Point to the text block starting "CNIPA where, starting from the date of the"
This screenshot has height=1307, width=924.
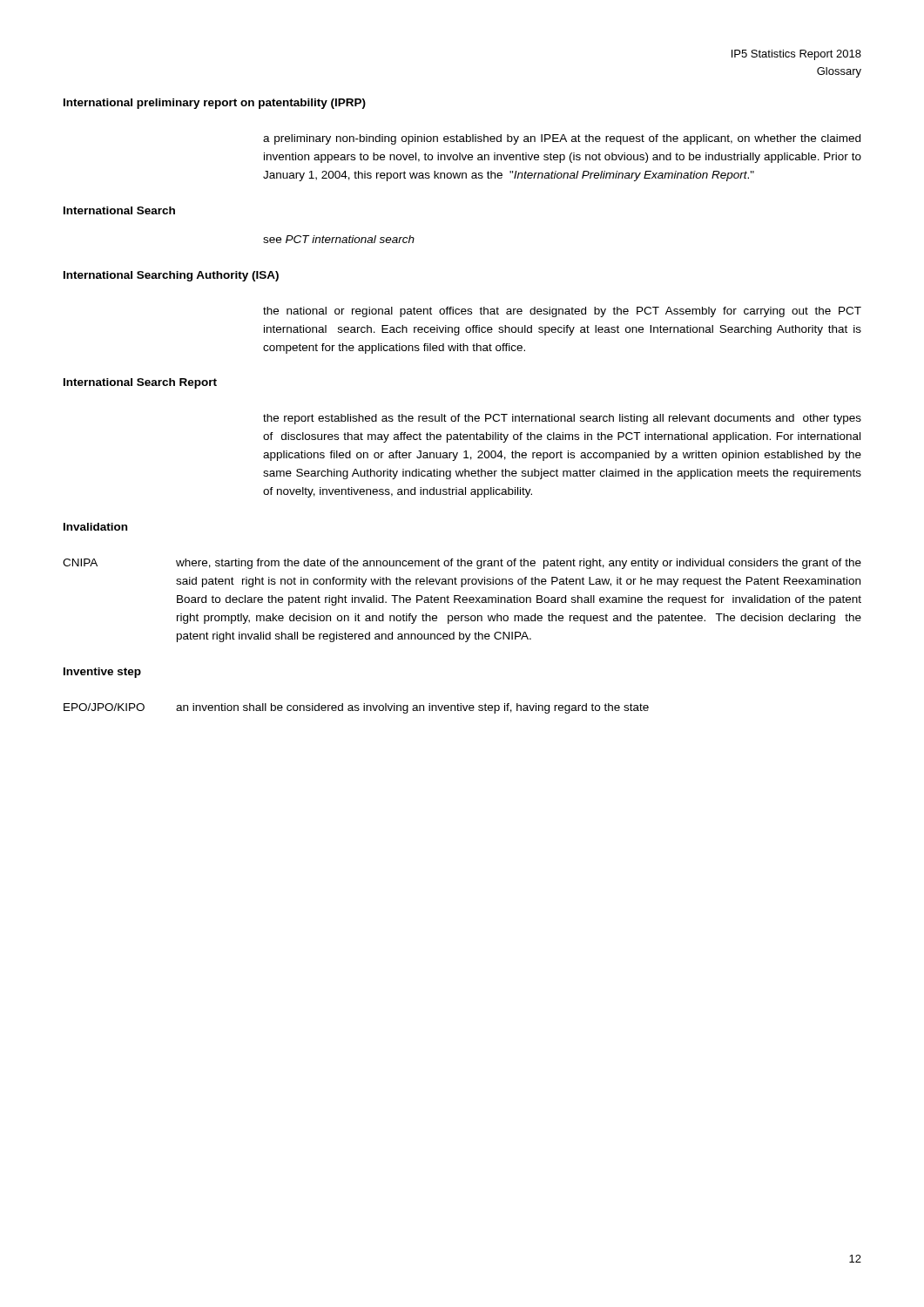point(462,600)
